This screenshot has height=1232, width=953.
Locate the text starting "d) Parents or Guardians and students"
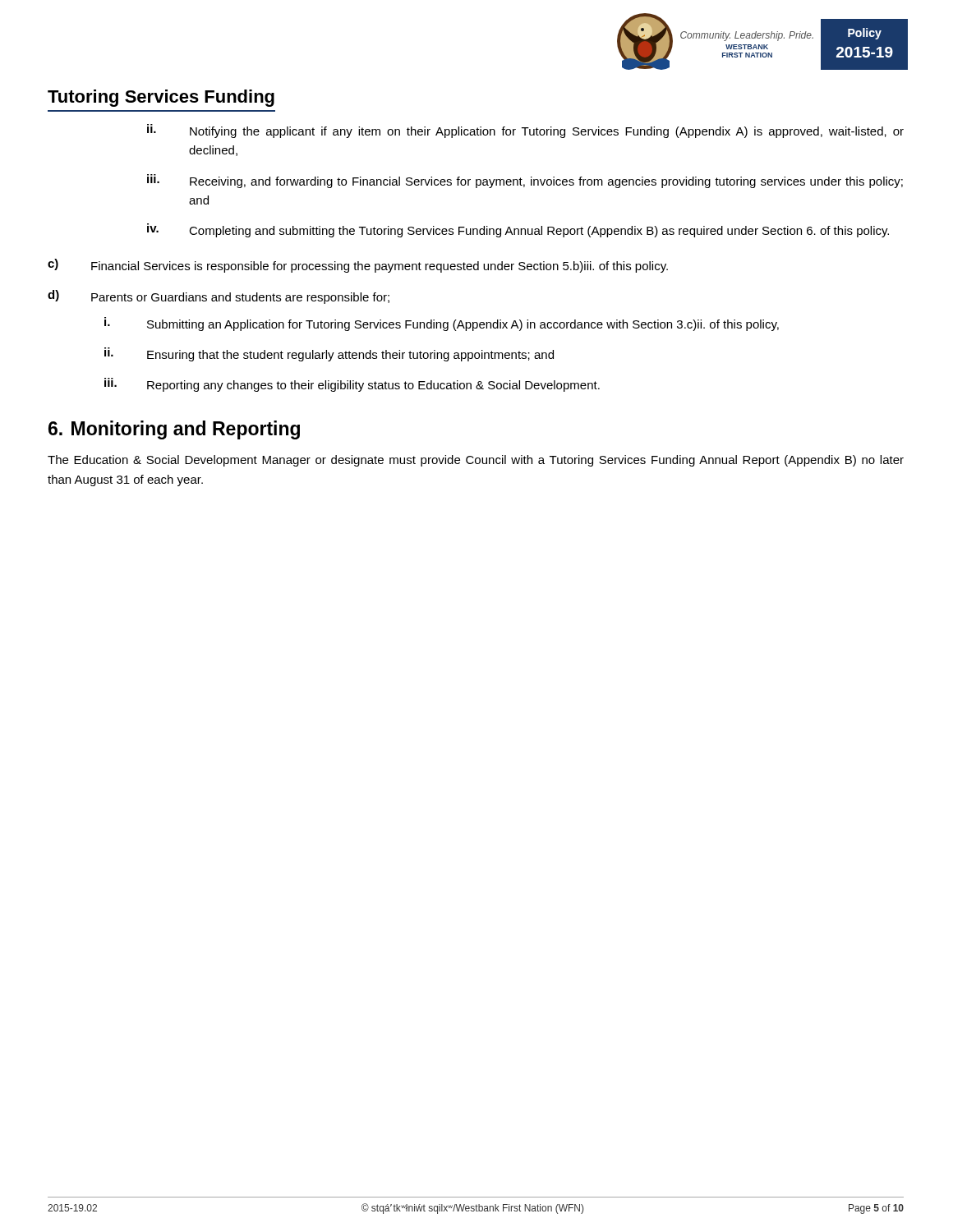point(219,297)
